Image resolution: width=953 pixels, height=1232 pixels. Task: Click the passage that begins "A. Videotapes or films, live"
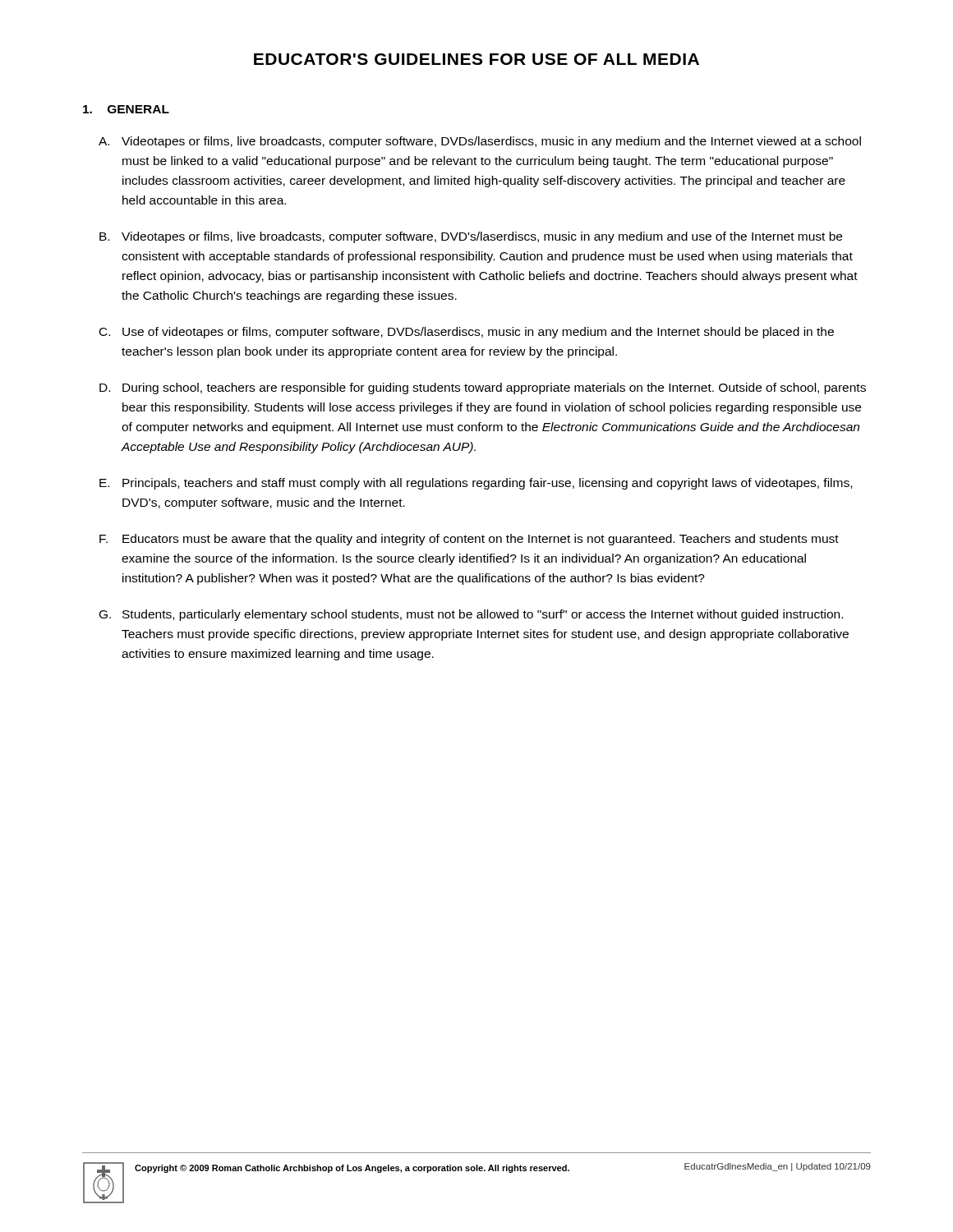click(485, 171)
